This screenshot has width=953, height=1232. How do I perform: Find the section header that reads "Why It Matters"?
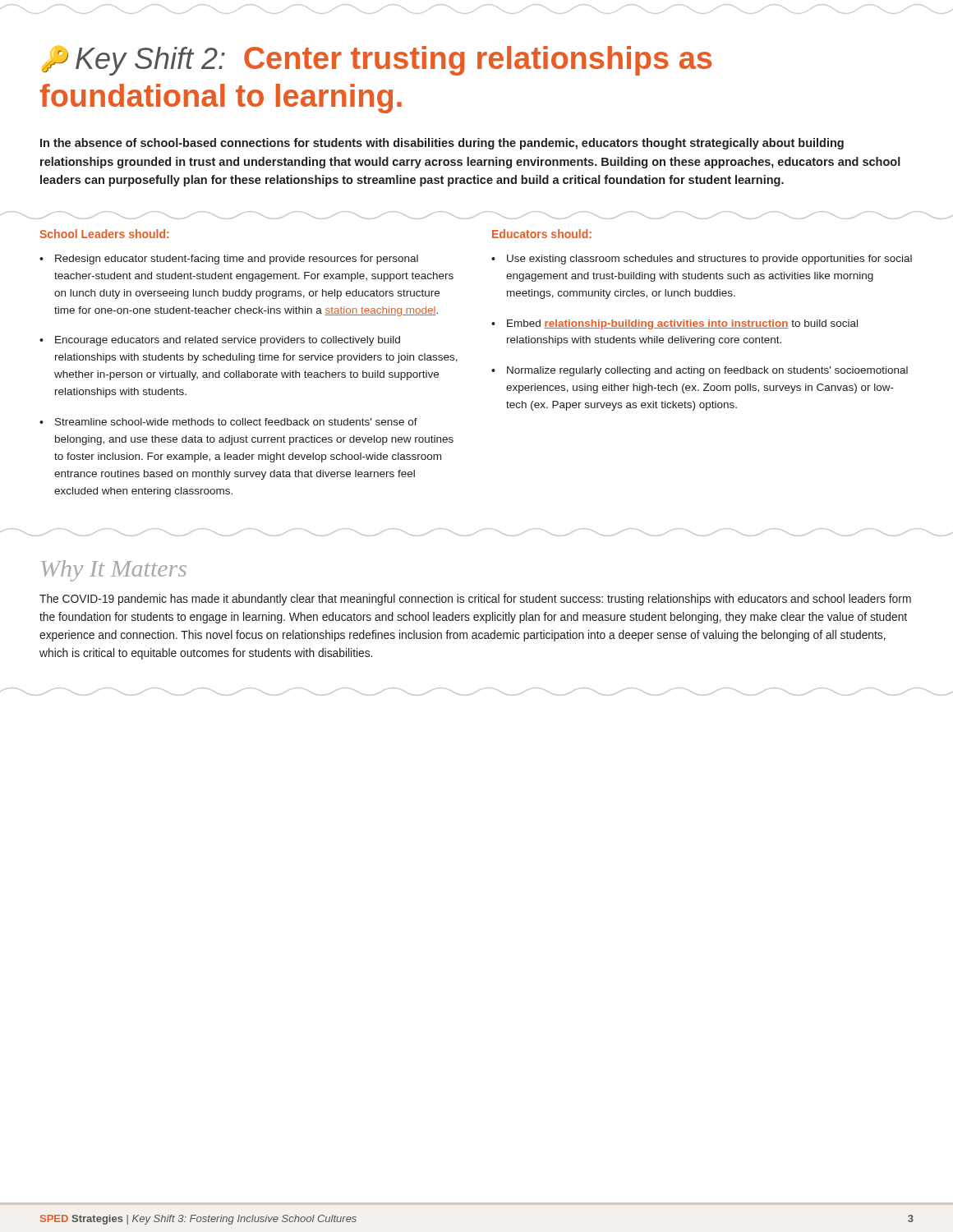113,568
